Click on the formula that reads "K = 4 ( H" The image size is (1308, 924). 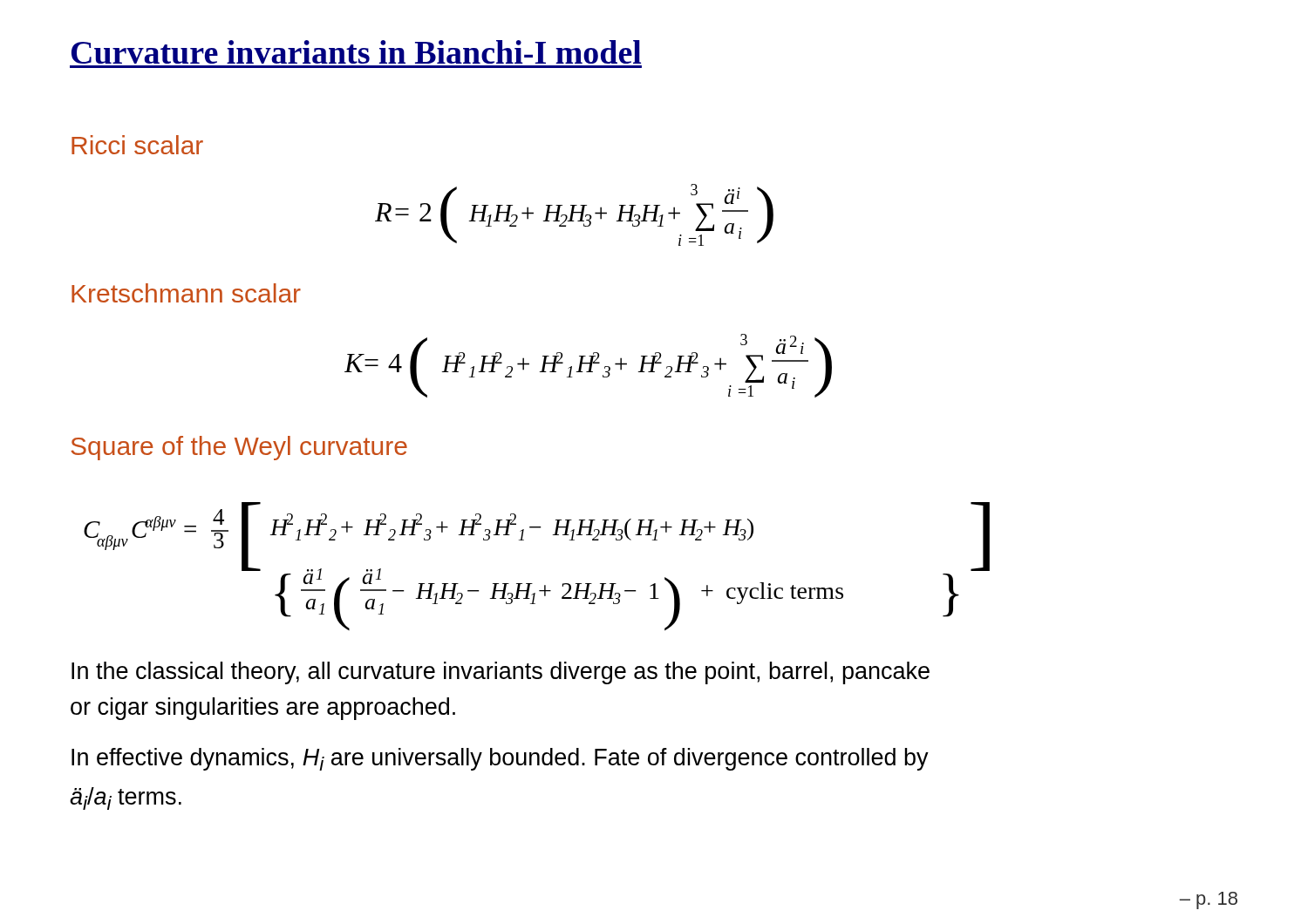[654, 366]
